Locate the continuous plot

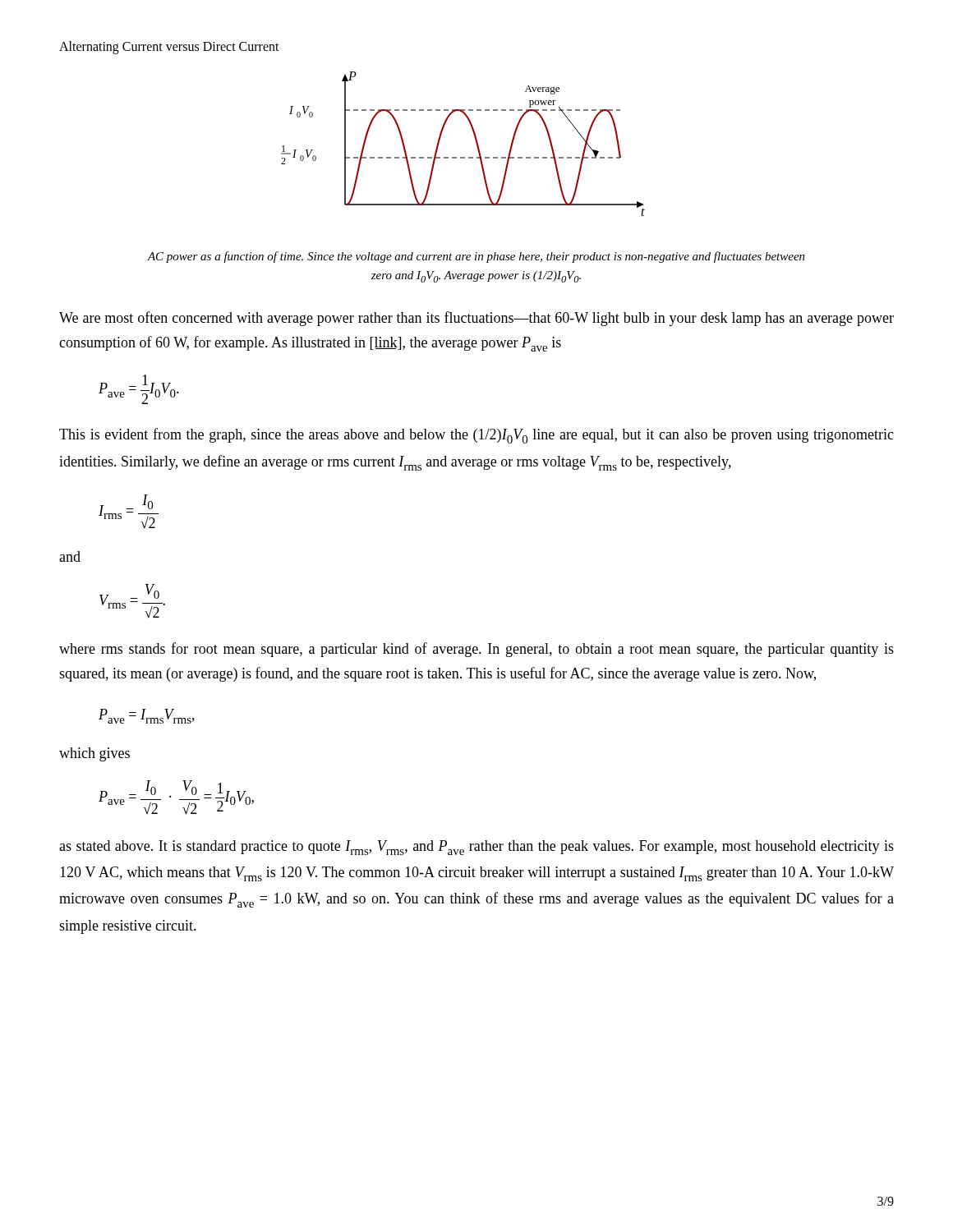pos(476,153)
